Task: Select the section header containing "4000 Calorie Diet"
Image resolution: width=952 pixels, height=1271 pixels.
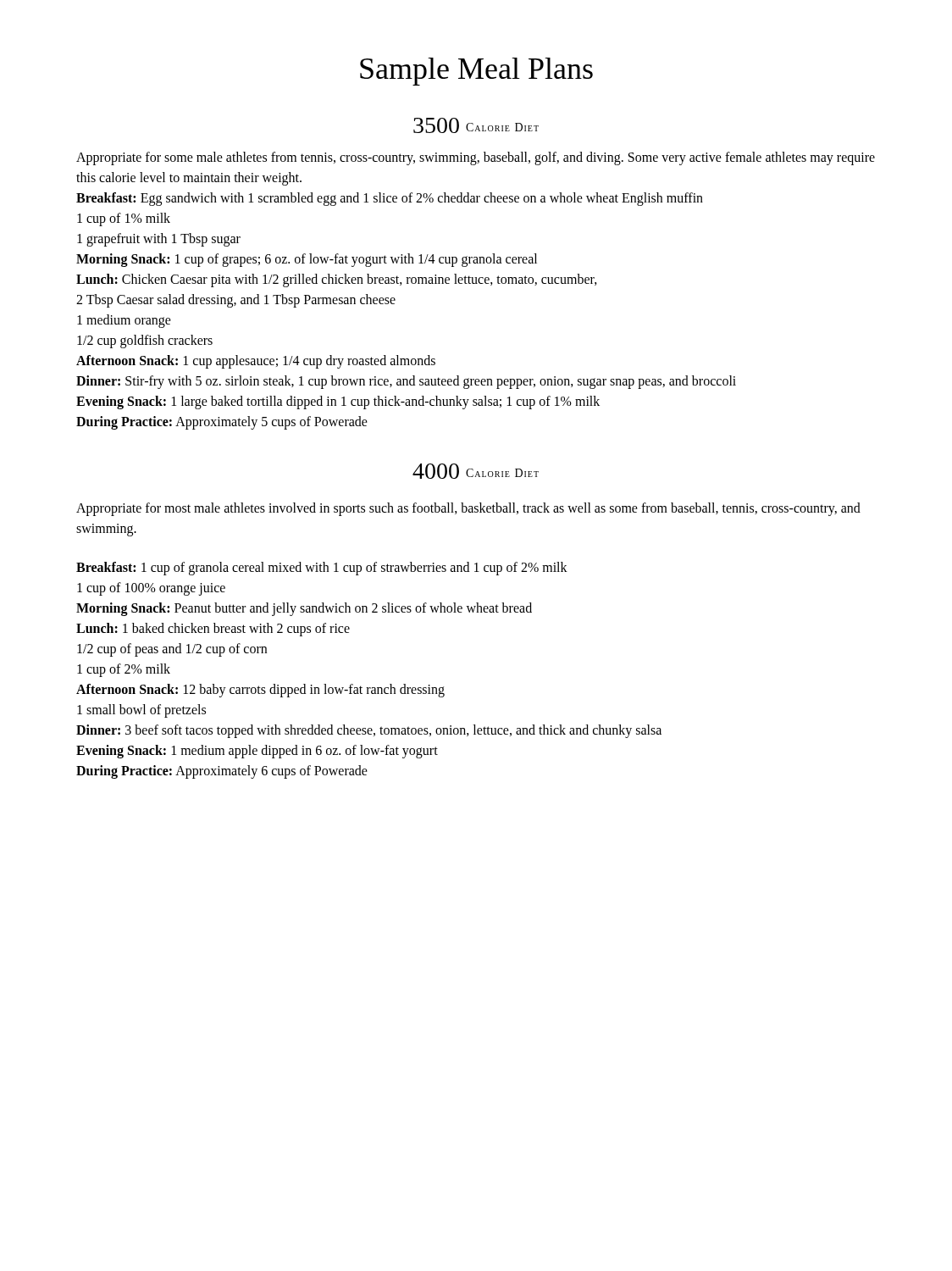Action: 476,471
